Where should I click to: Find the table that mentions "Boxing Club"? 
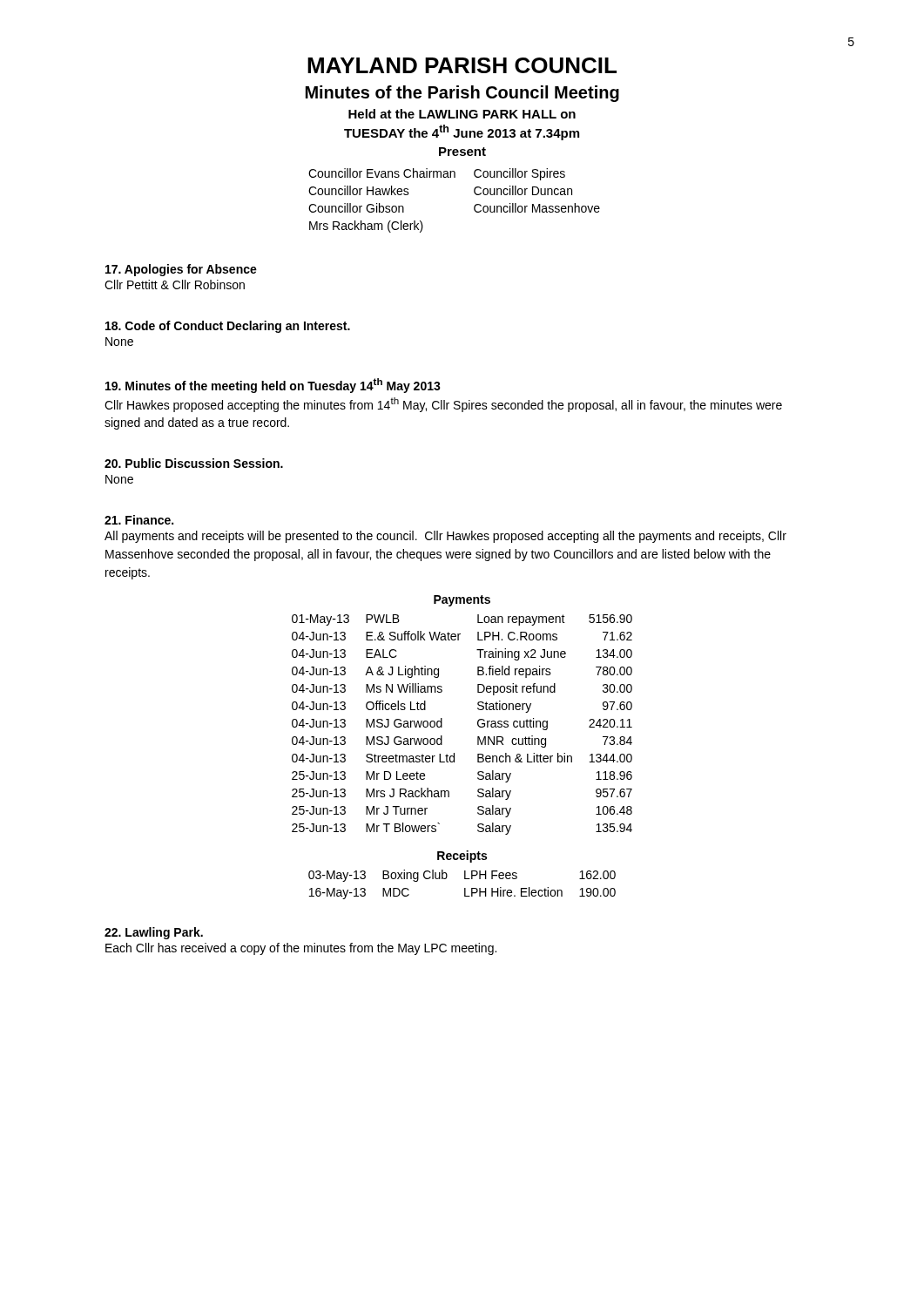pyautogui.click(x=462, y=875)
